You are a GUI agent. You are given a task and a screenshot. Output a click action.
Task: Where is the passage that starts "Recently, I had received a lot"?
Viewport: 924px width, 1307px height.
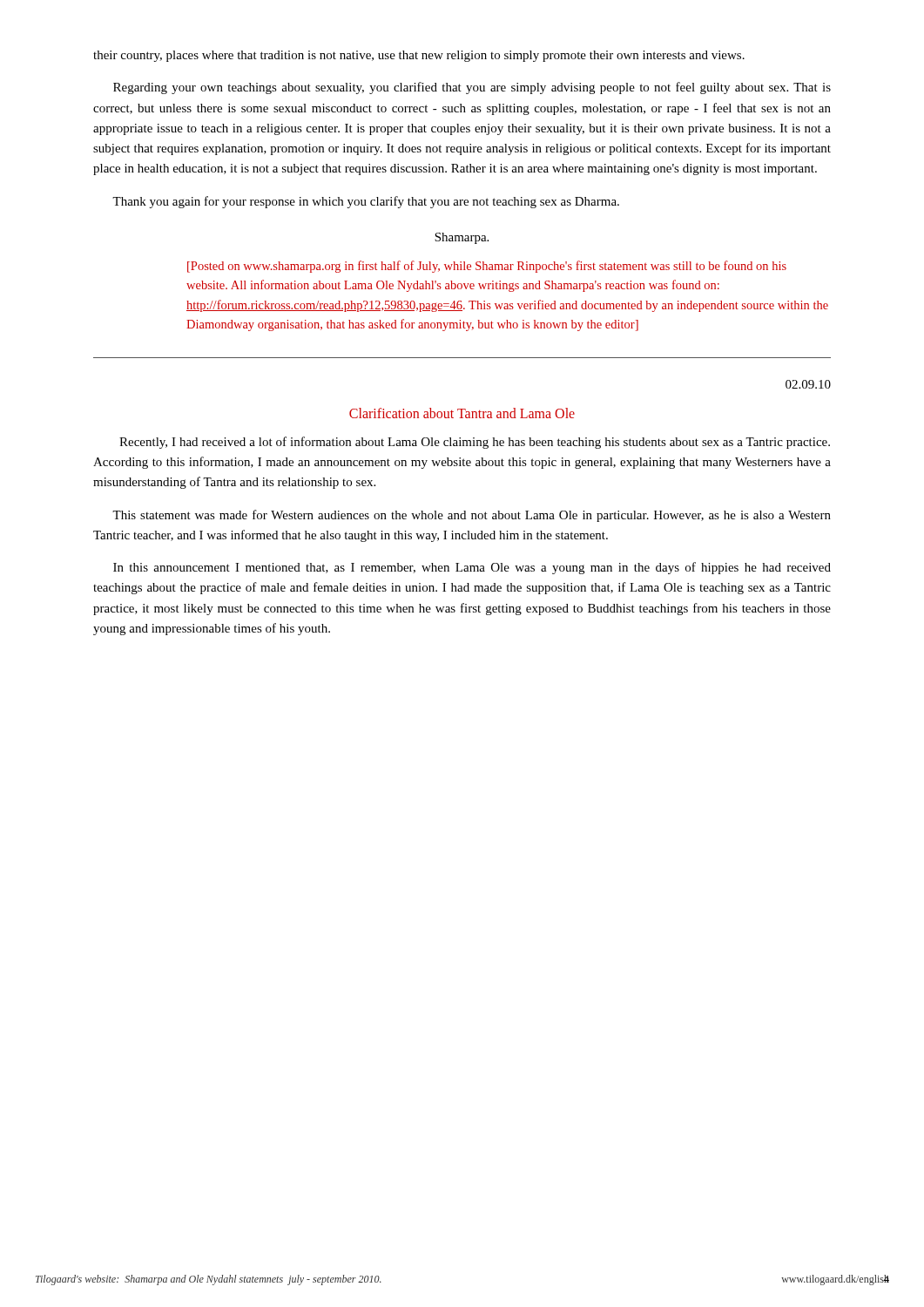click(x=462, y=462)
